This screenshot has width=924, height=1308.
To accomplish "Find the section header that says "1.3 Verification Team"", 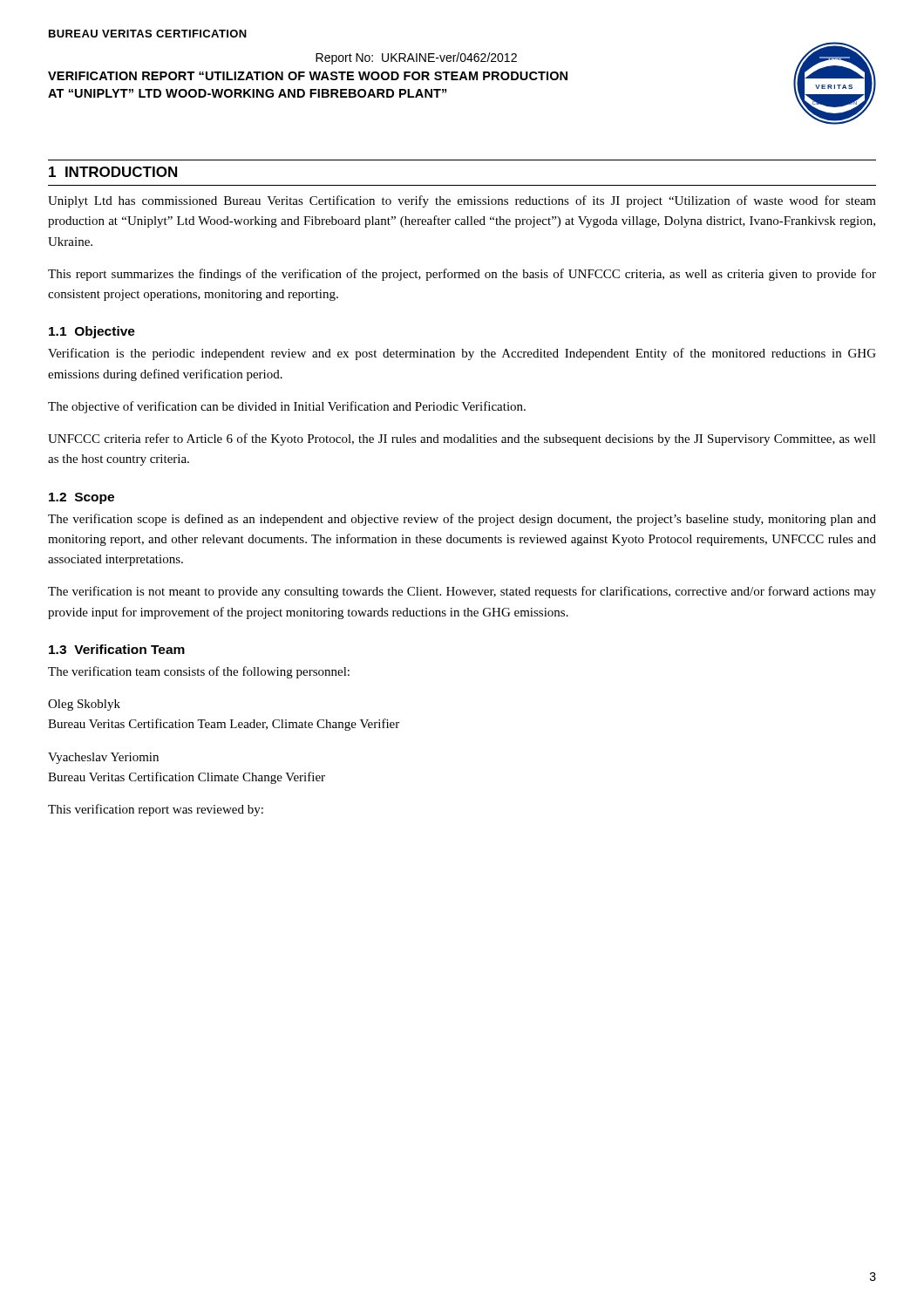I will click(117, 649).
